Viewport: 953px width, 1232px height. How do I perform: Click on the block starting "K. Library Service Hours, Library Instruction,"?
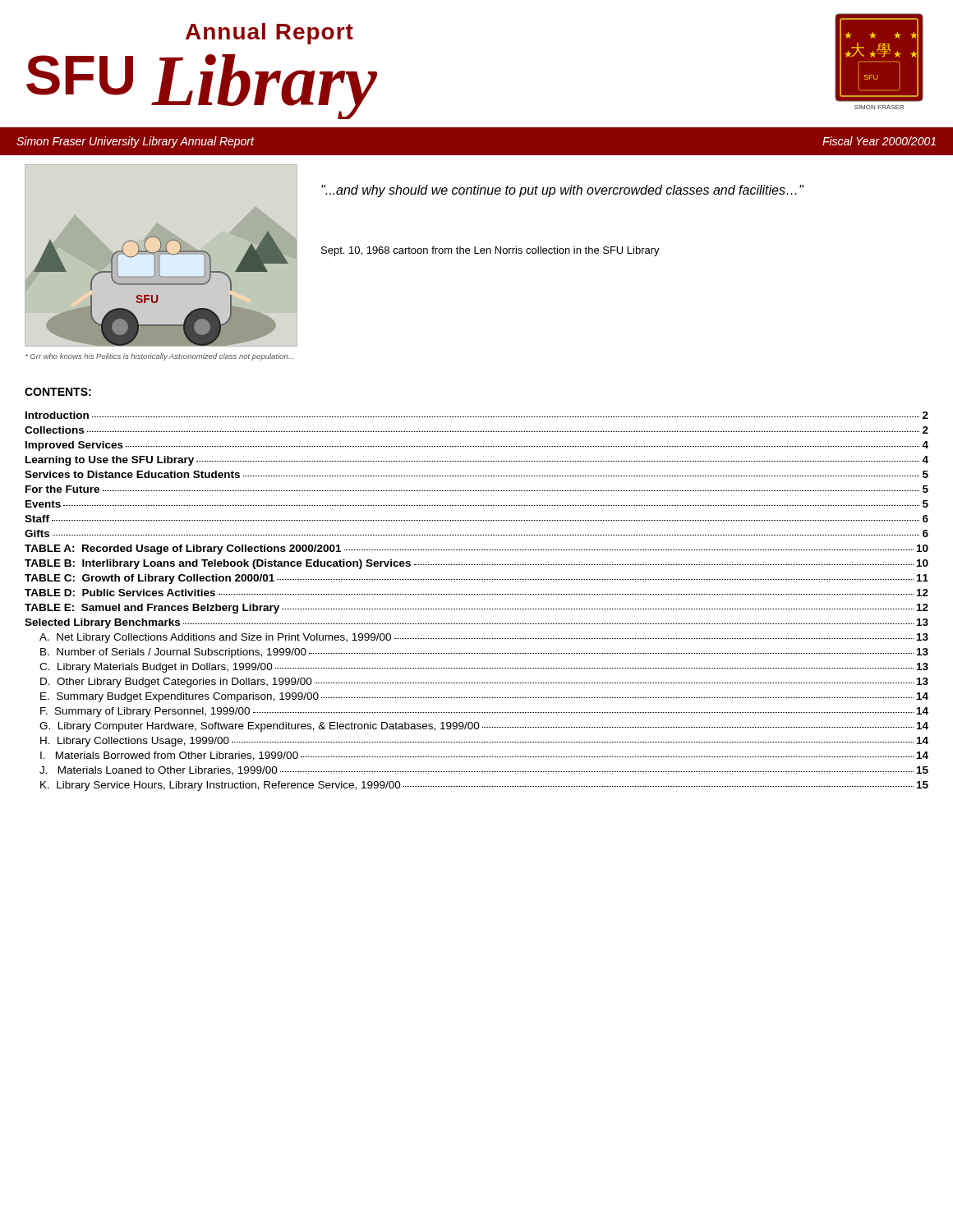(x=476, y=785)
